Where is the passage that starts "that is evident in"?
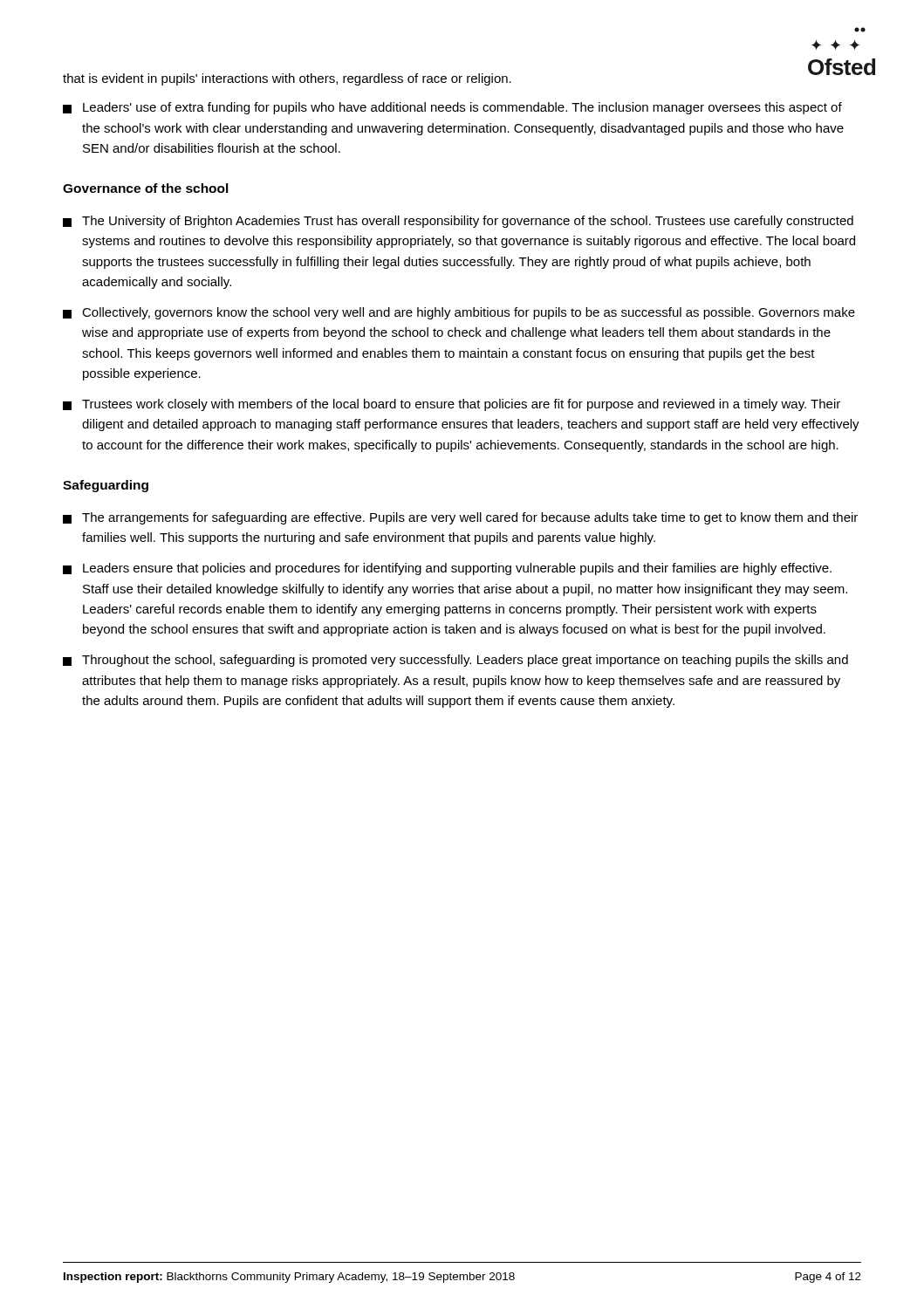924x1309 pixels. tap(287, 78)
